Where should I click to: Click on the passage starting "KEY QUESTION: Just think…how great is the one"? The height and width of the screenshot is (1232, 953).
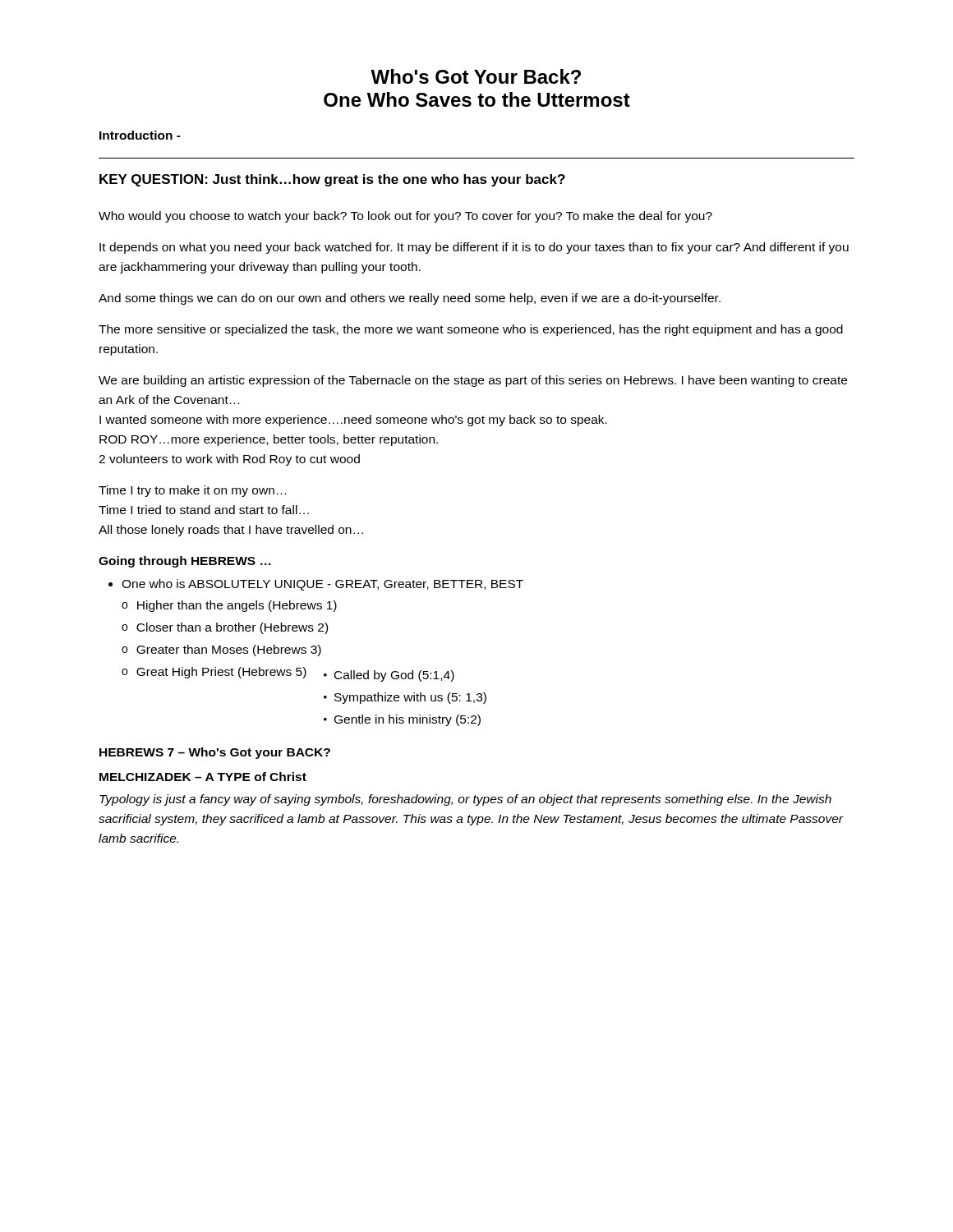point(332,179)
